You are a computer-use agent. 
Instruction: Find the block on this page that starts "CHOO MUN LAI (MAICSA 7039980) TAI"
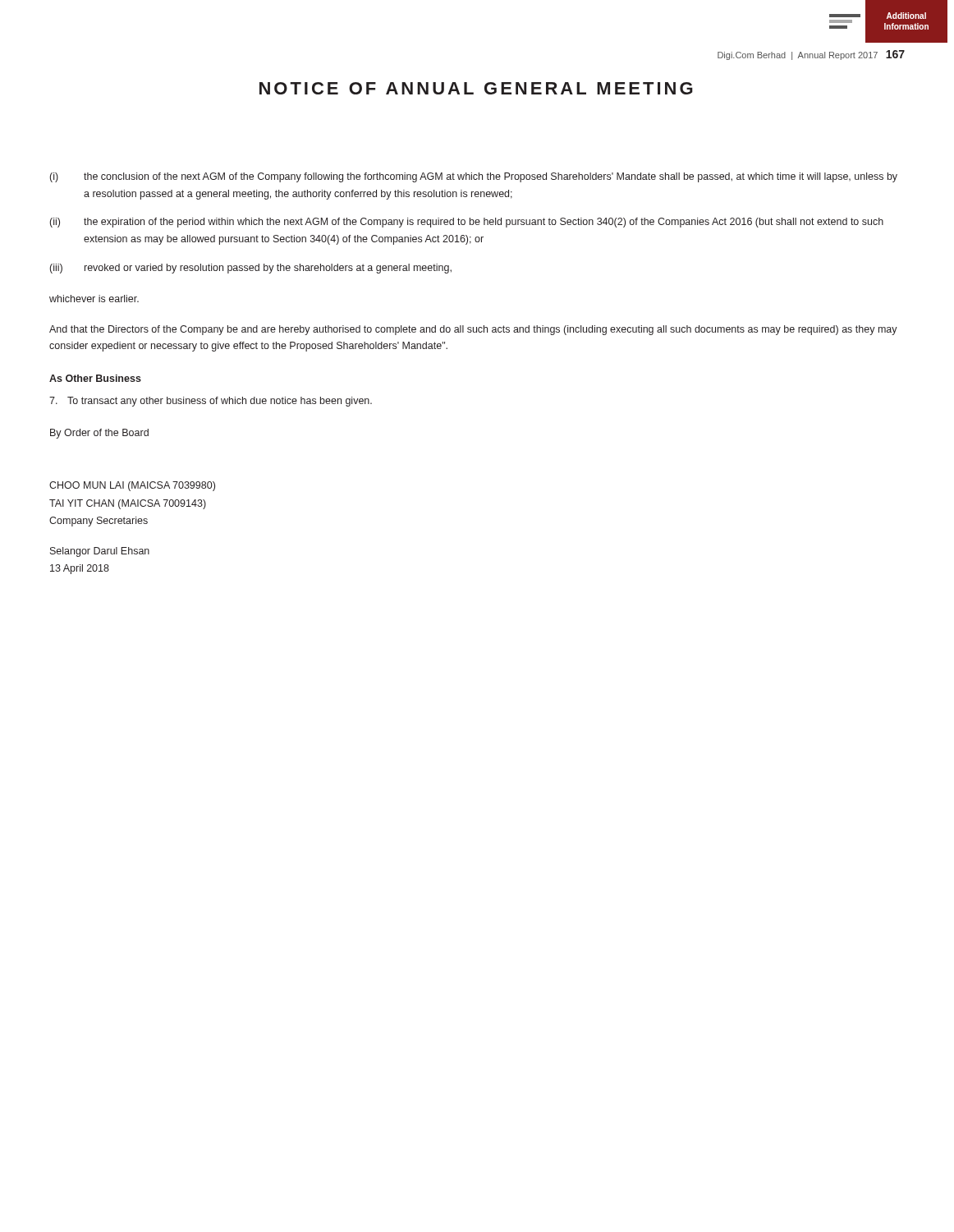(133, 503)
